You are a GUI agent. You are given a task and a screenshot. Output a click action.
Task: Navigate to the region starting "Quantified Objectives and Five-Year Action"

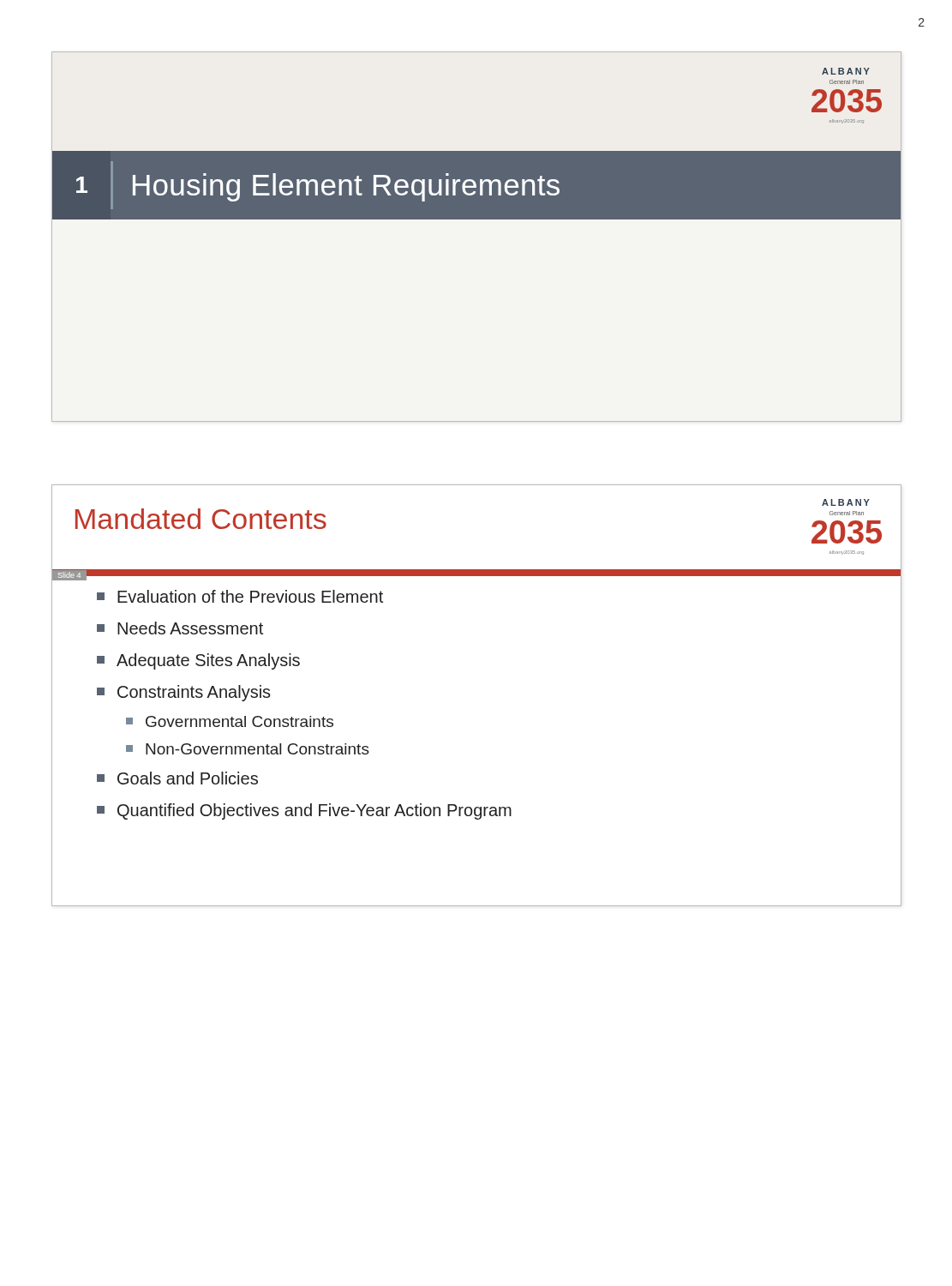(x=304, y=811)
